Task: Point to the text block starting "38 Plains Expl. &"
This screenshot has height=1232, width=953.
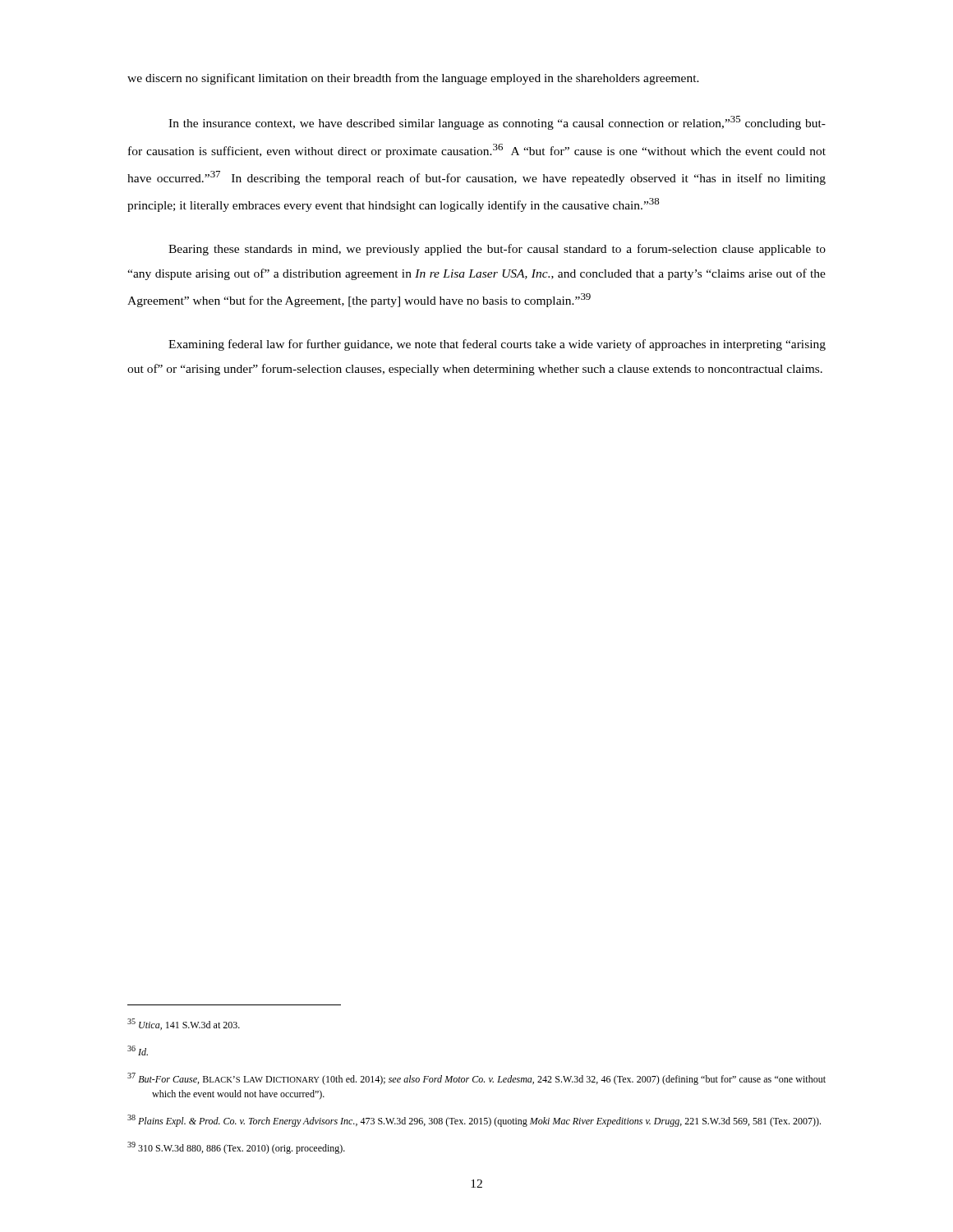Action: (x=476, y=1120)
